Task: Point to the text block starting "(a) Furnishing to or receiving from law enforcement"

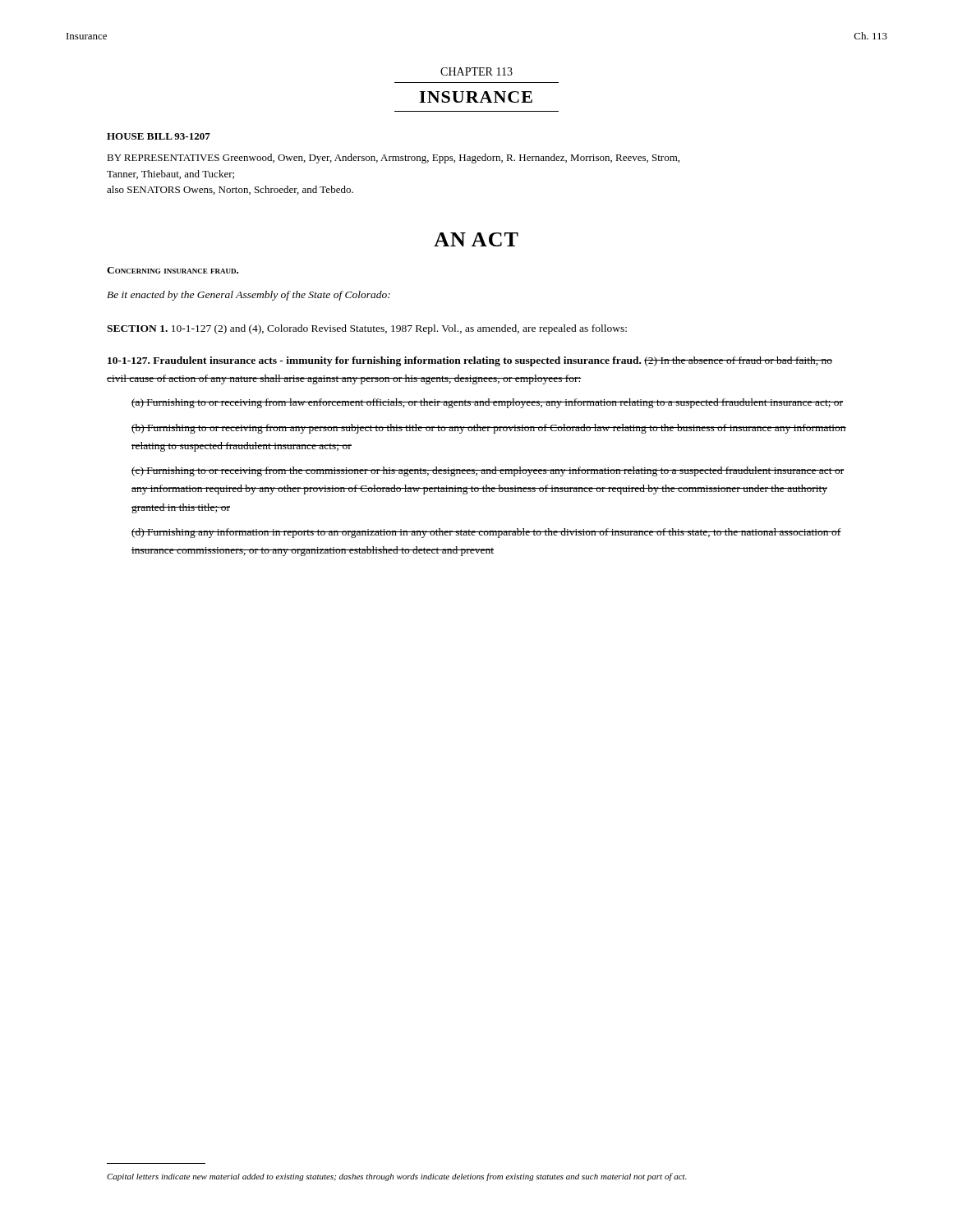Action: tap(487, 402)
